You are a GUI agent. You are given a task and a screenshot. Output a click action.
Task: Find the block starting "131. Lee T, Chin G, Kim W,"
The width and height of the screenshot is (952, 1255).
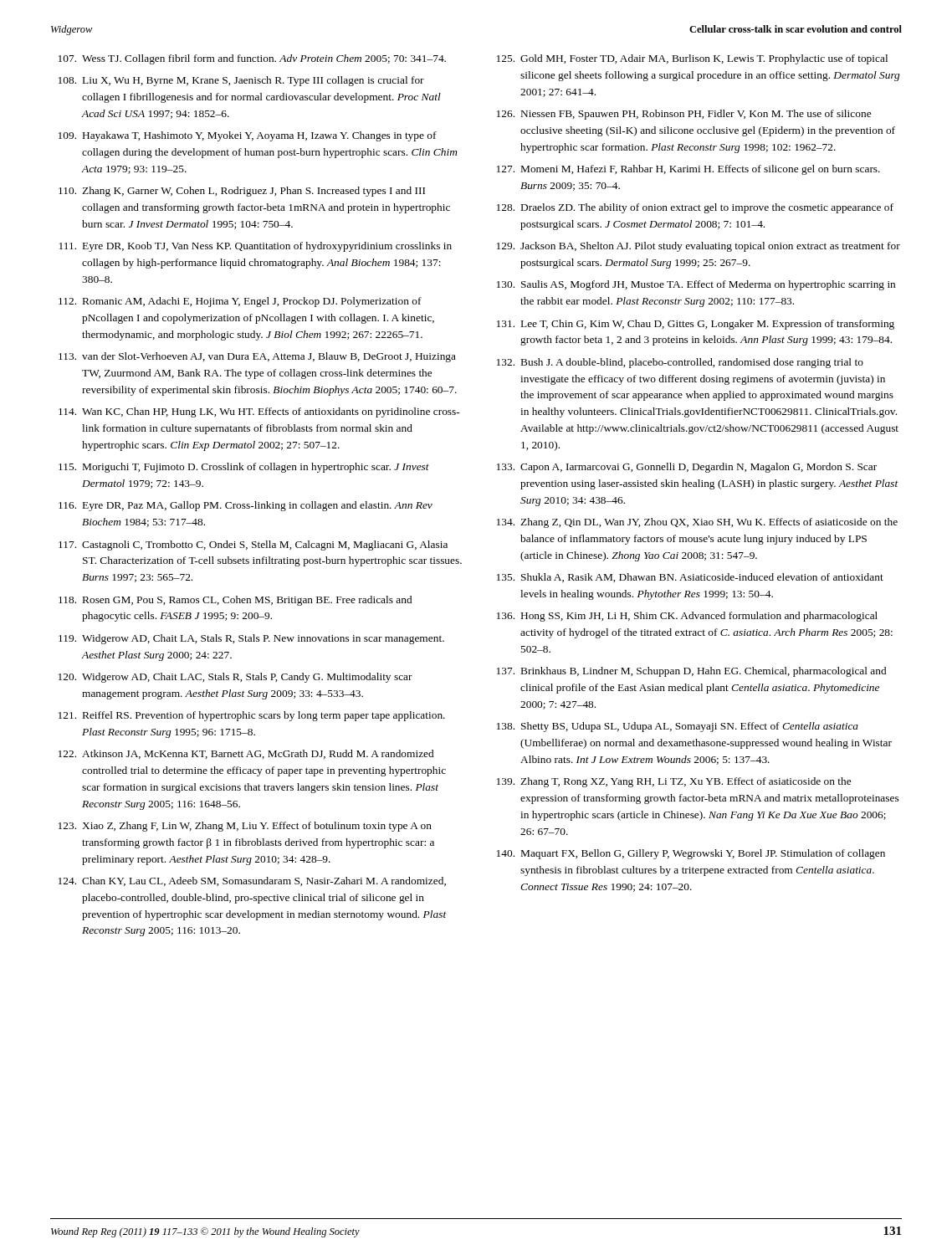pos(695,332)
